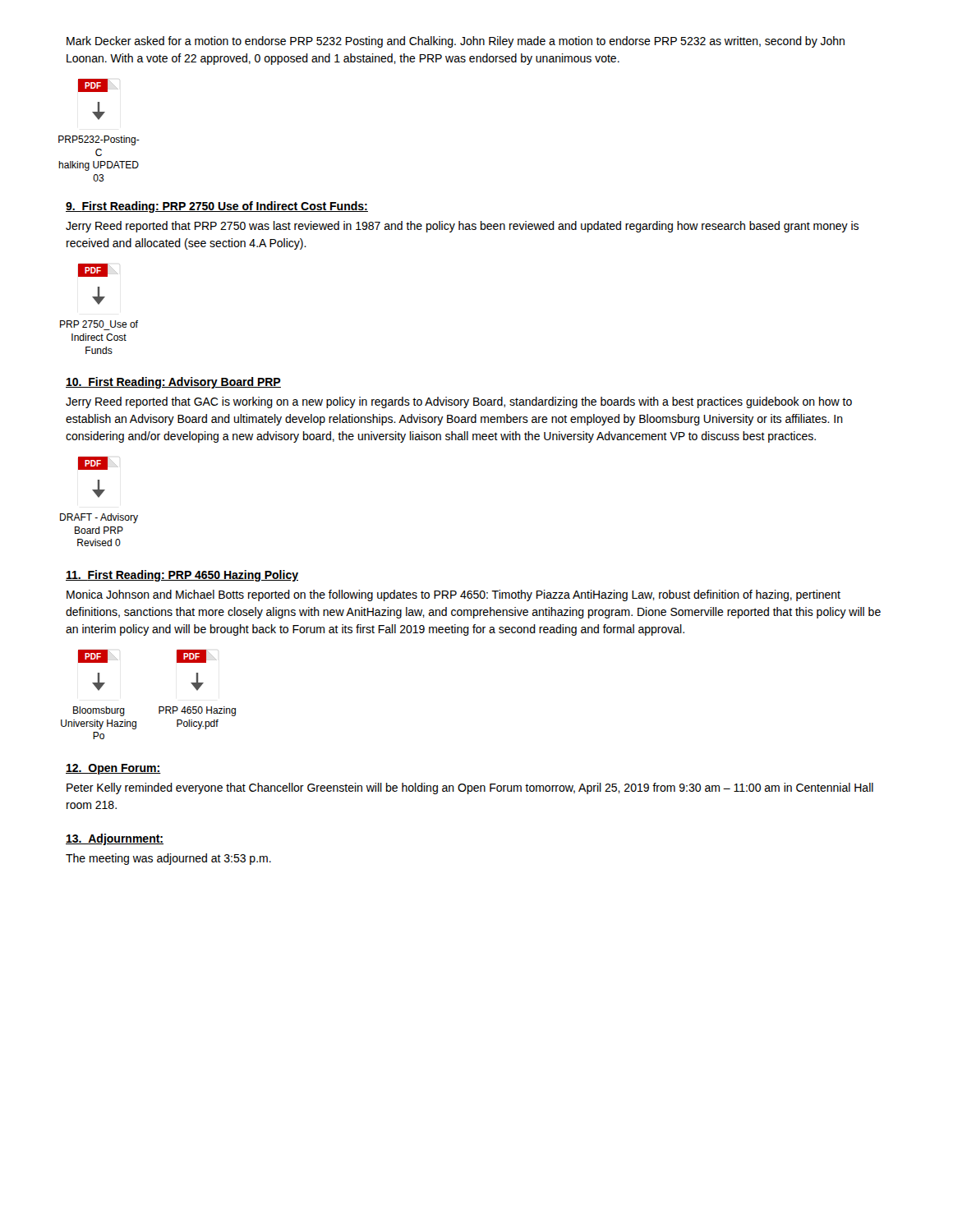The width and height of the screenshot is (953, 1232).
Task: Where is the section header that starts "9. First Reading: PRP"?
Action: coord(217,206)
